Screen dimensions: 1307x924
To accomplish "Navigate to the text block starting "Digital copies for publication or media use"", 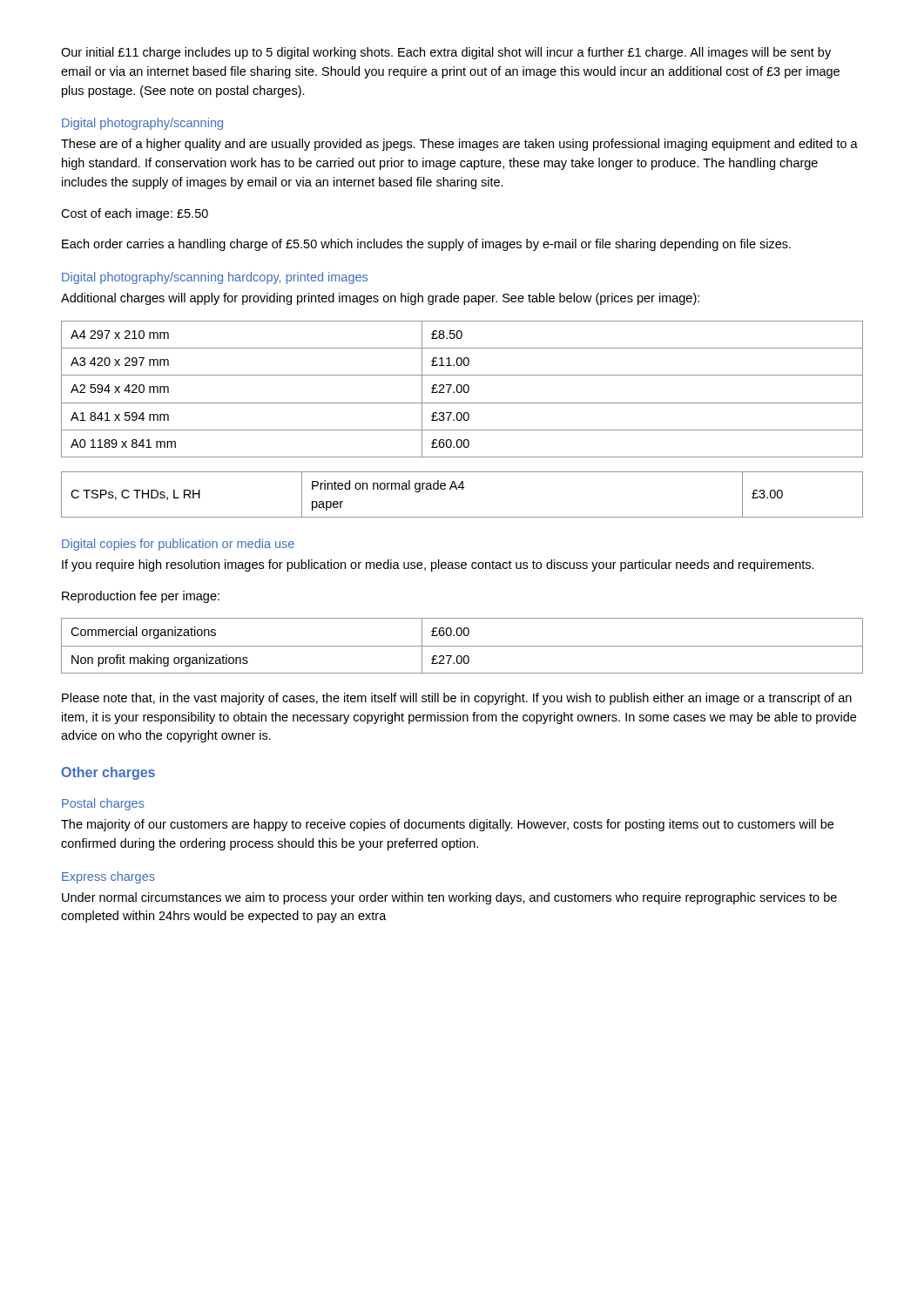I will click(x=178, y=544).
